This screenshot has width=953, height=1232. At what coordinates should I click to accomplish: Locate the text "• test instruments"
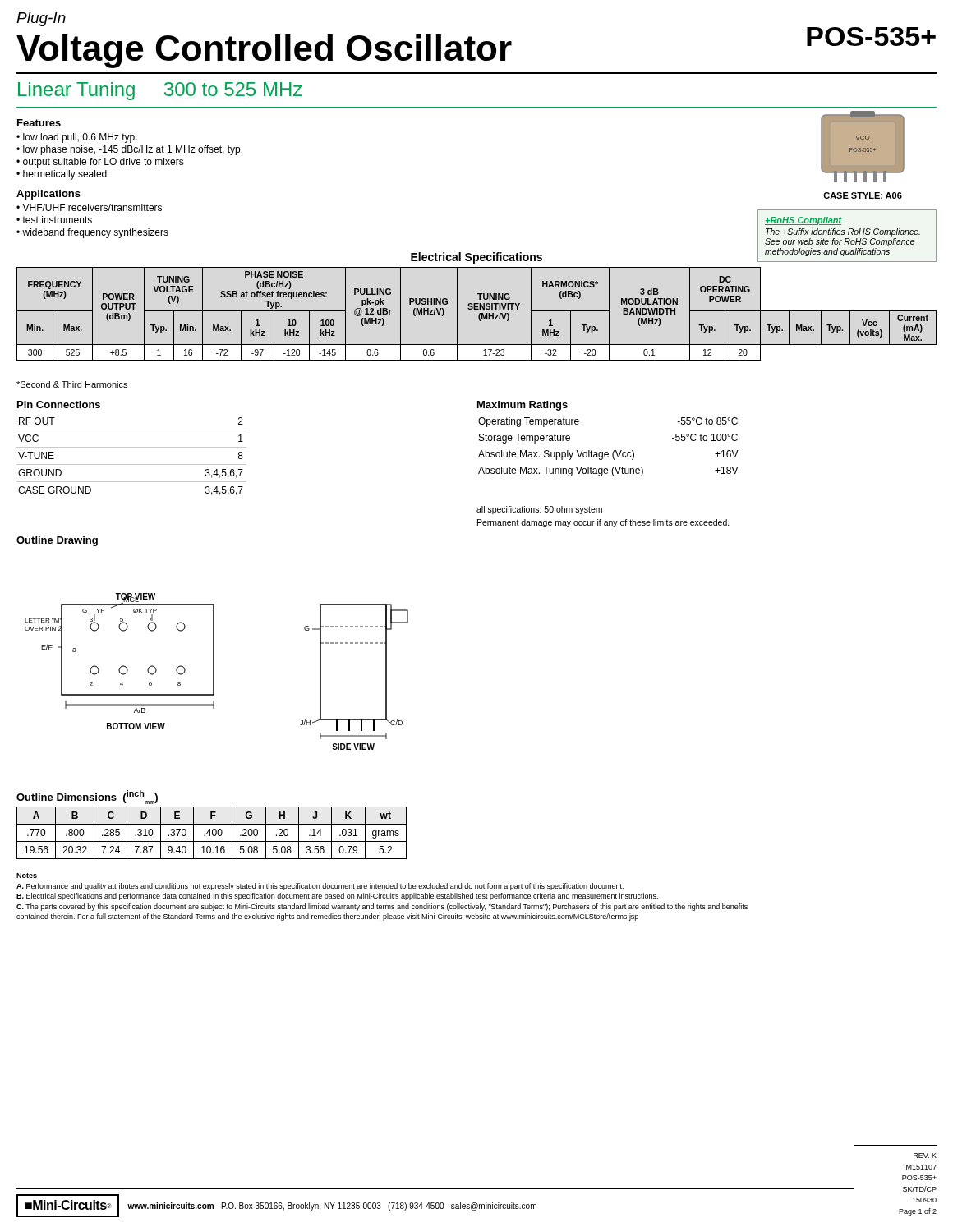click(x=54, y=220)
